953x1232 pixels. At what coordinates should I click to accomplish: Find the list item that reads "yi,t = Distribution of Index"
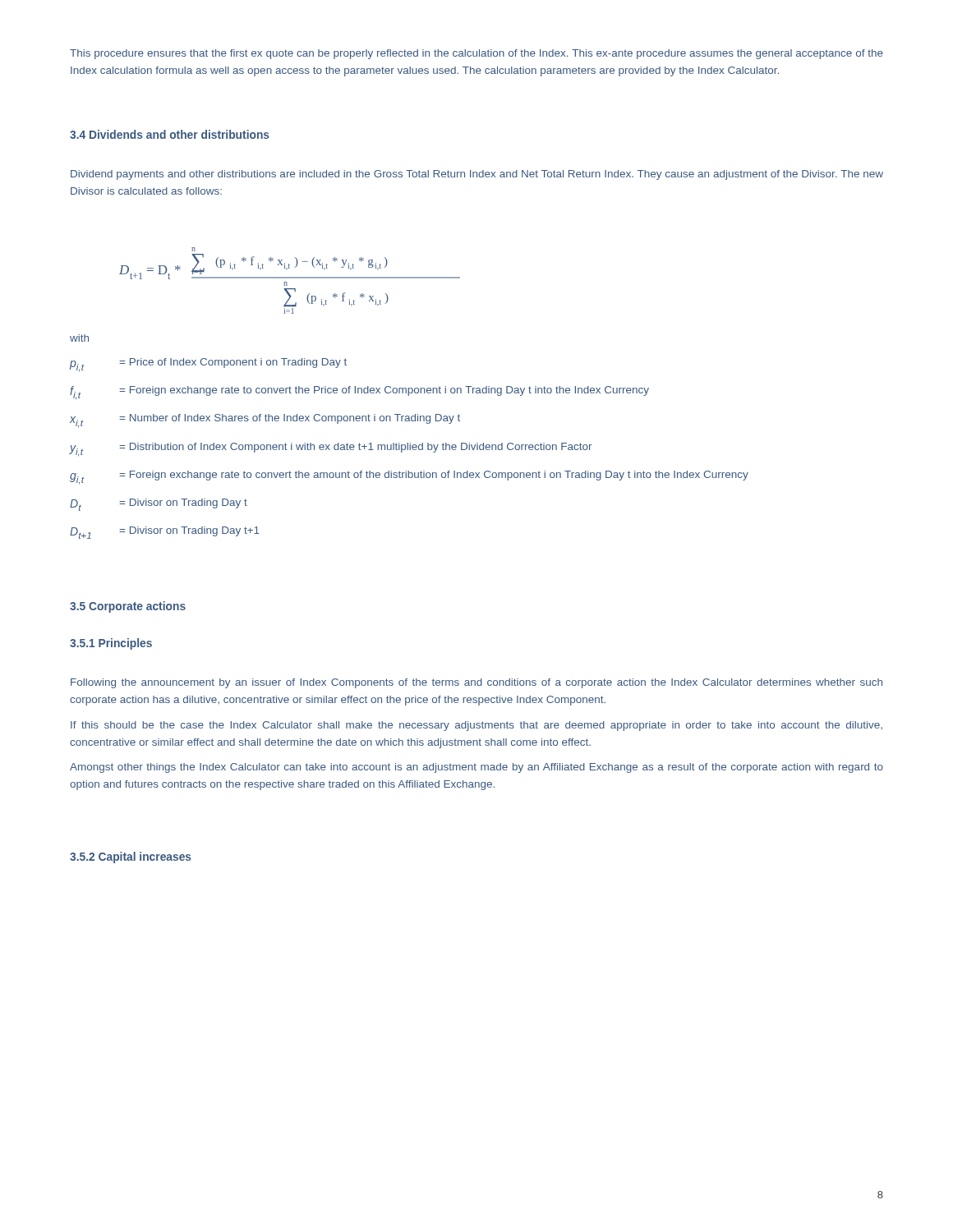point(476,448)
